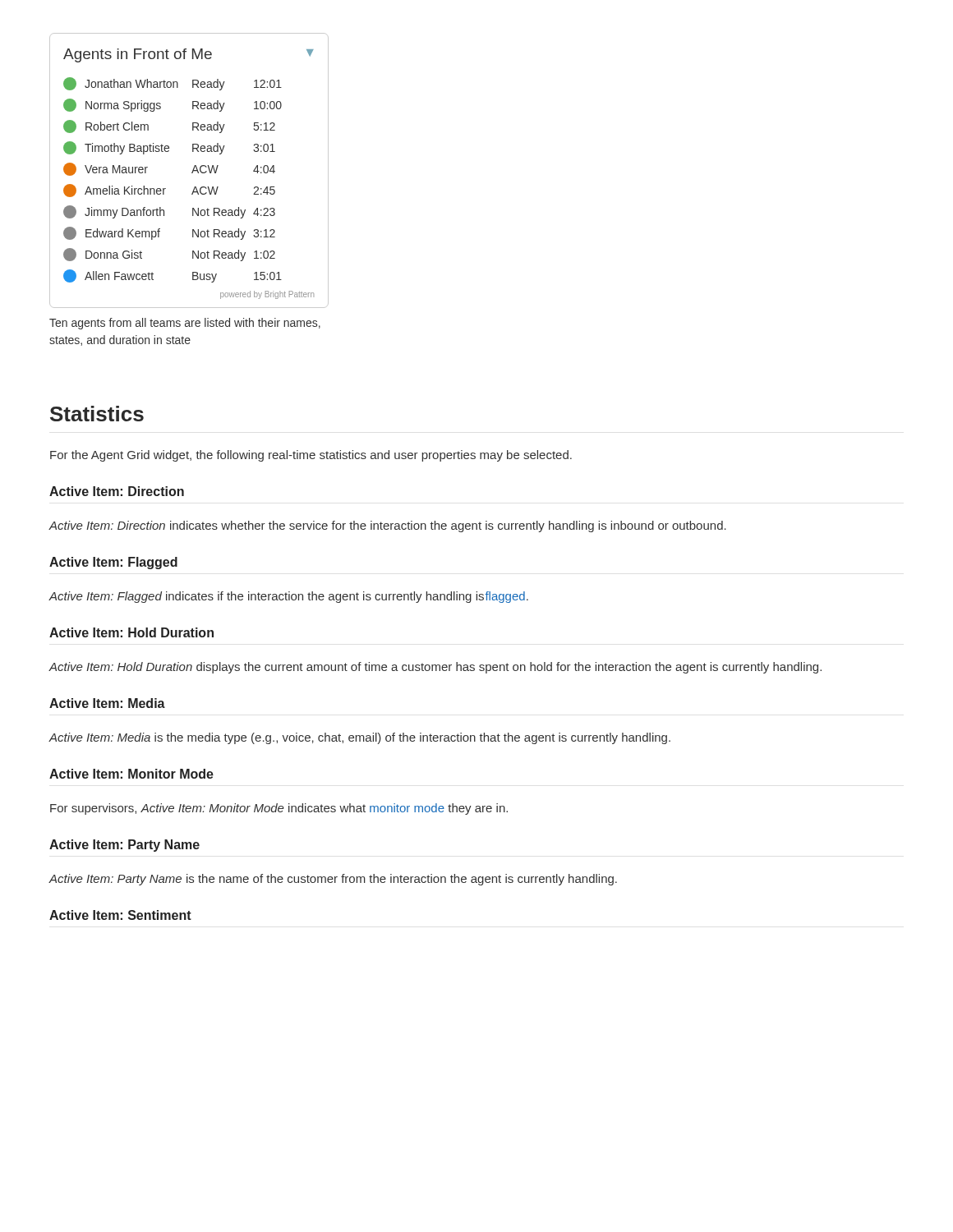Image resolution: width=953 pixels, height=1232 pixels.
Task: Click on the text block that says "Active Item: Flagged indicates"
Action: pos(476,596)
